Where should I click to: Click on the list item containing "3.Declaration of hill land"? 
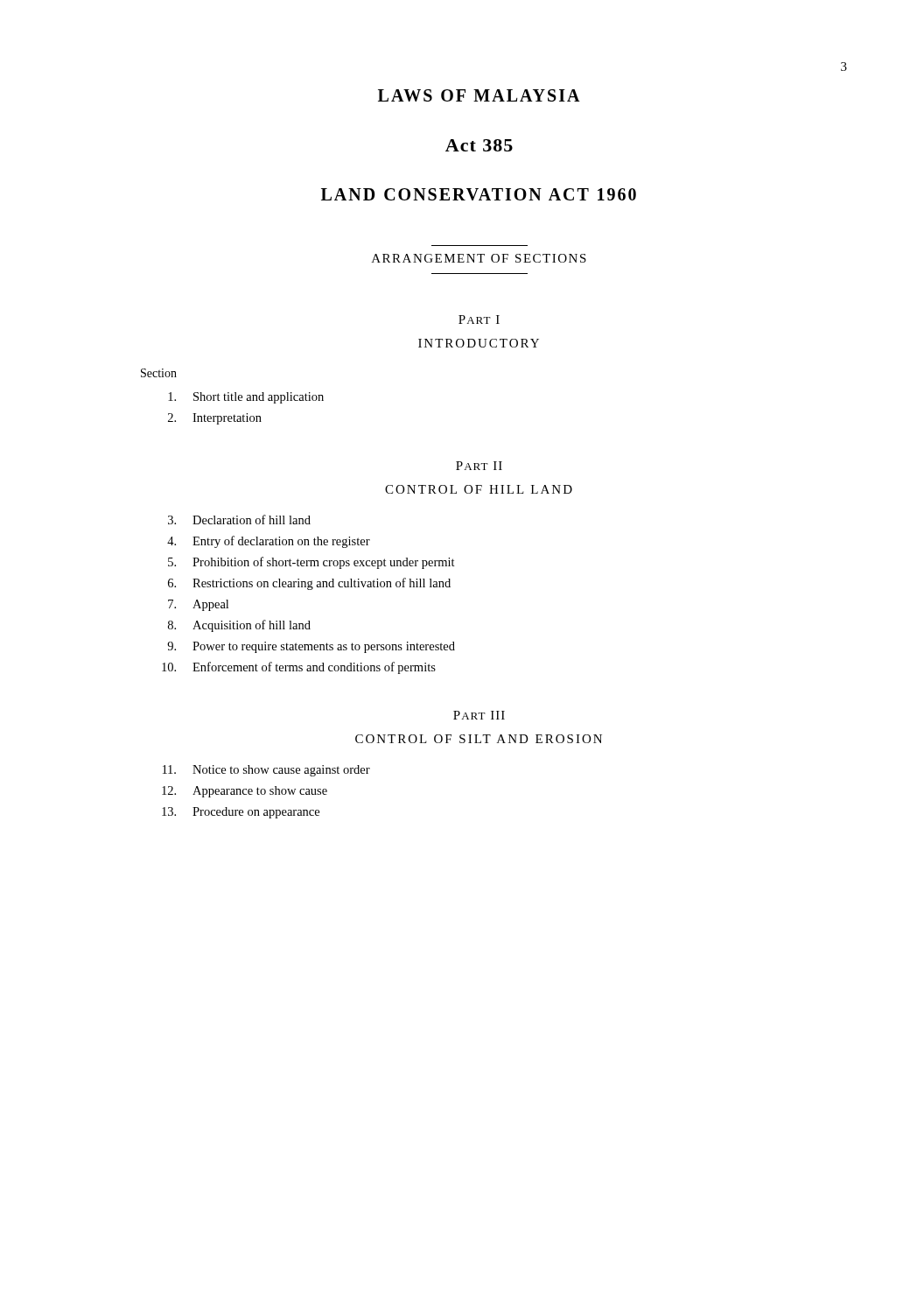(239, 520)
